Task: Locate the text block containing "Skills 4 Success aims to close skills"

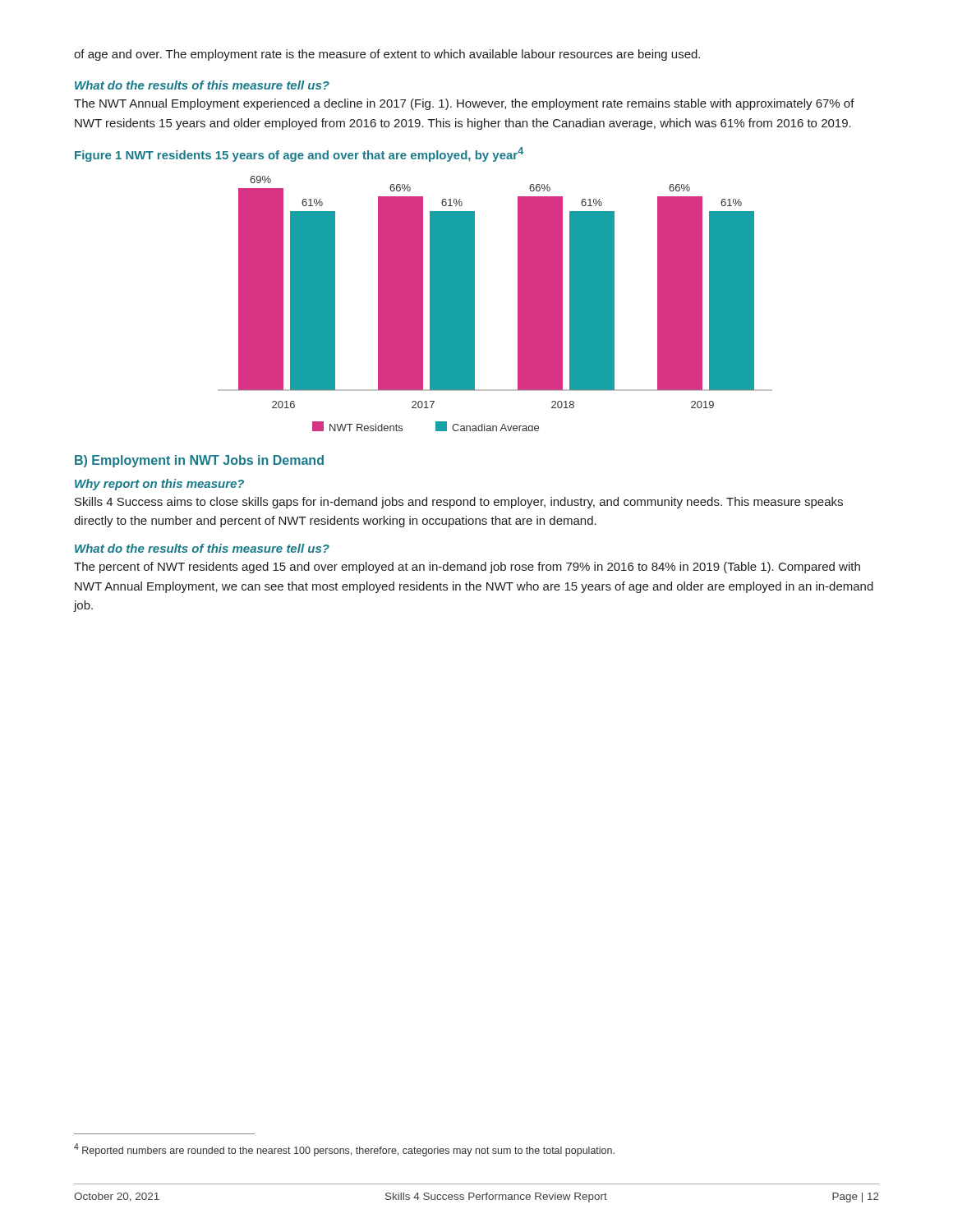Action: point(459,511)
